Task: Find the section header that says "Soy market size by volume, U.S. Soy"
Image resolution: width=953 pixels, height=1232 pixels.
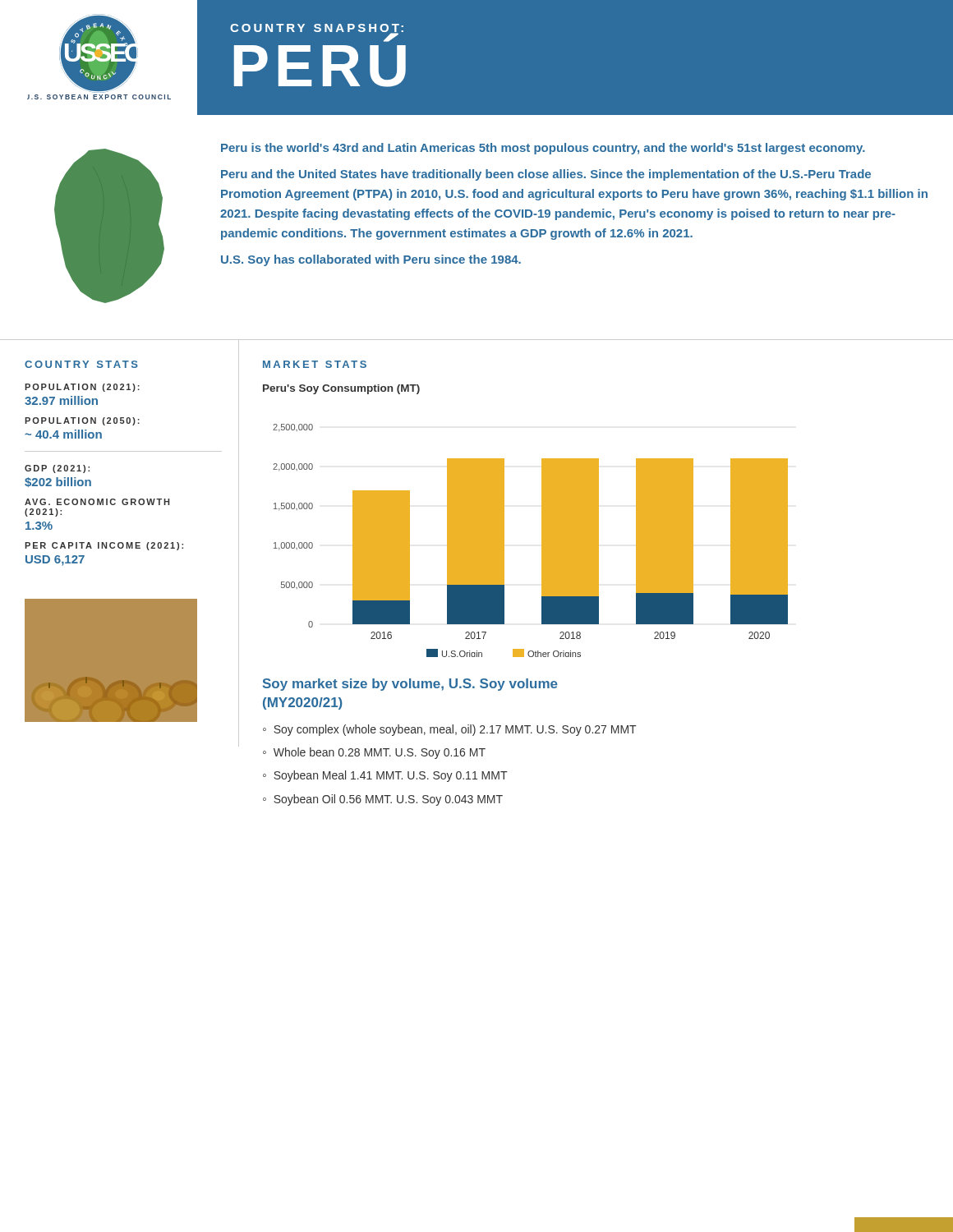Action: (x=410, y=685)
